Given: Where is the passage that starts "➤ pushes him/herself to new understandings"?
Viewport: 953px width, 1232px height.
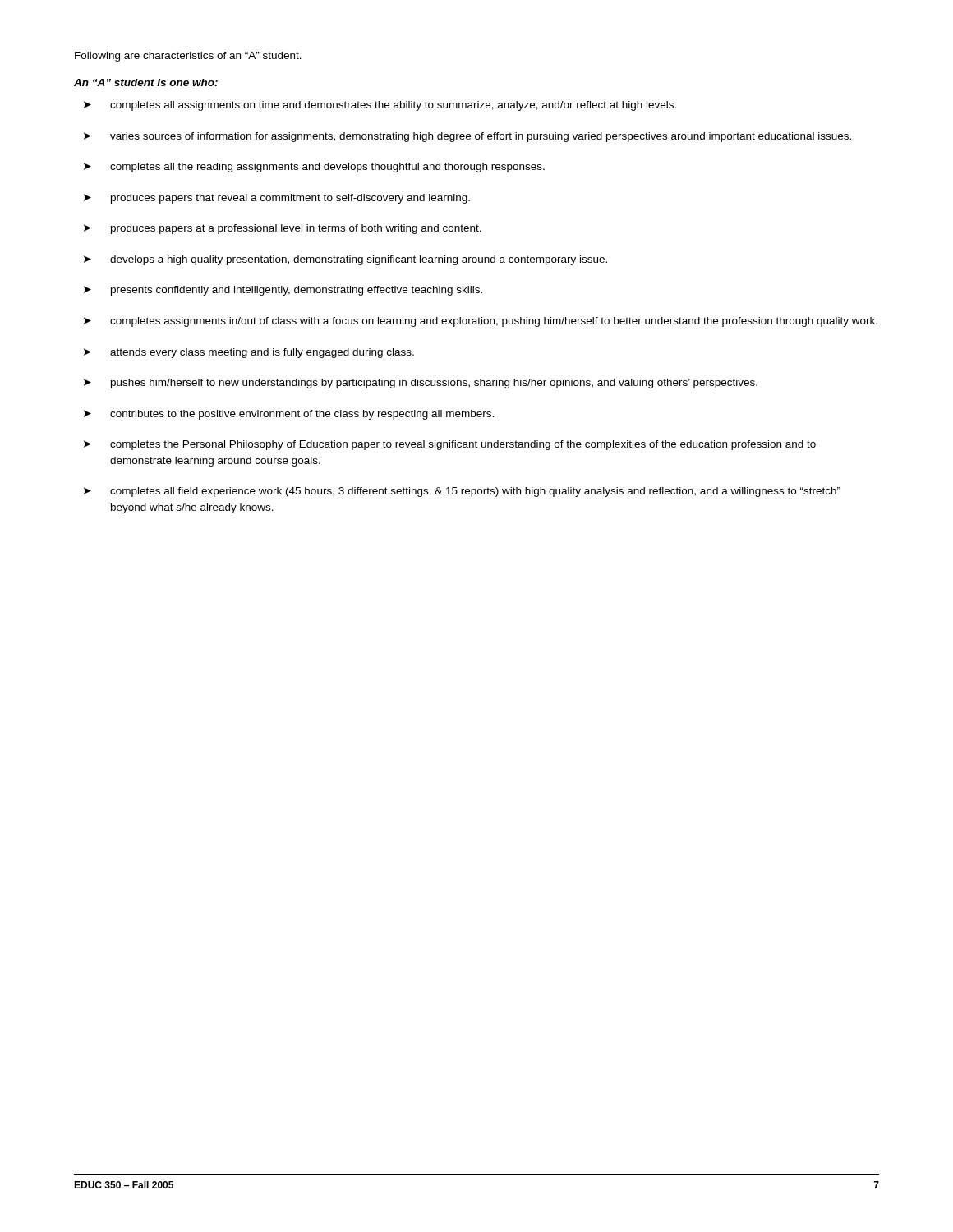Looking at the screenshot, I should 481,383.
